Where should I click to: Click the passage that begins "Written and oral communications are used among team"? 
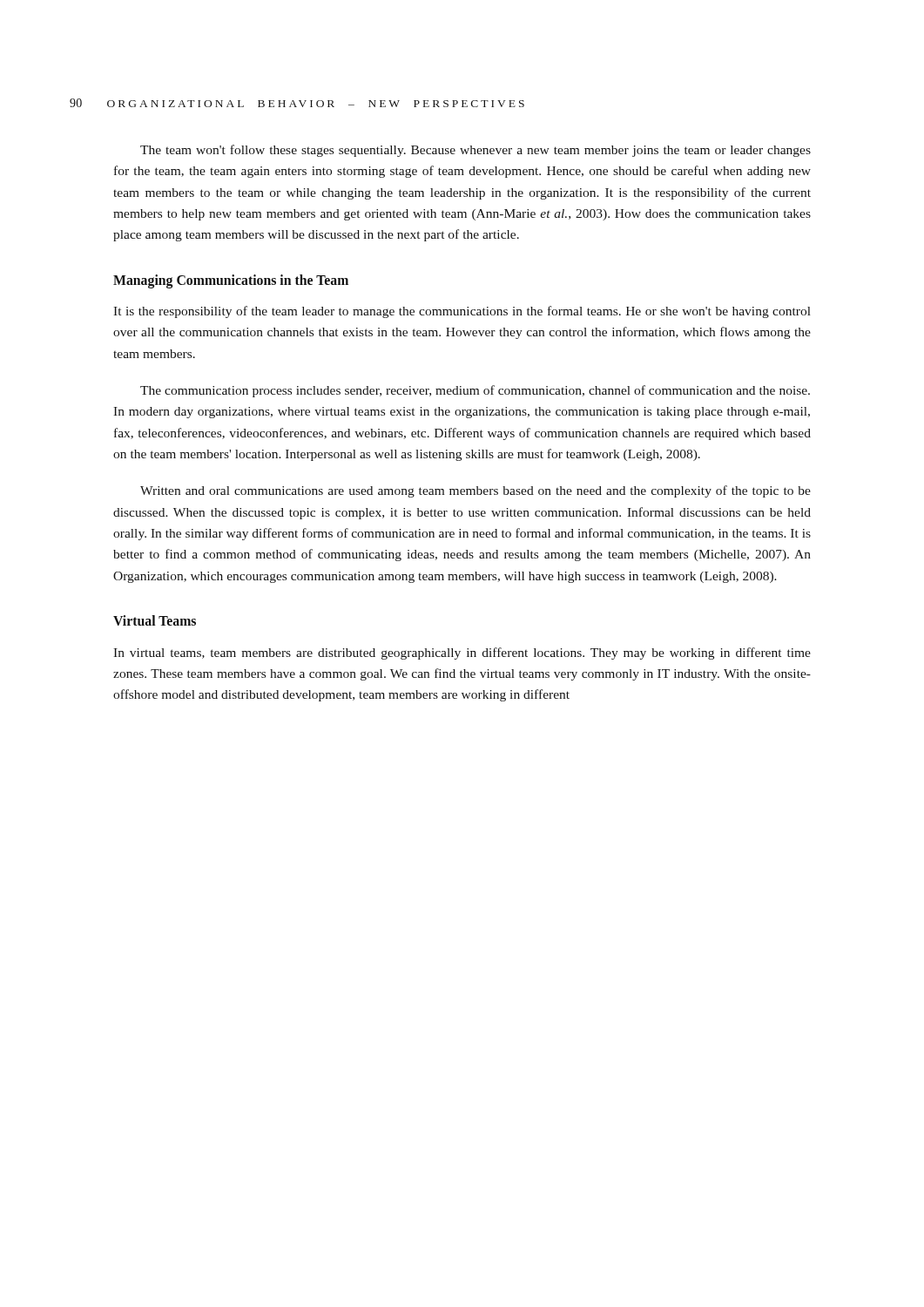coord(462,533)
